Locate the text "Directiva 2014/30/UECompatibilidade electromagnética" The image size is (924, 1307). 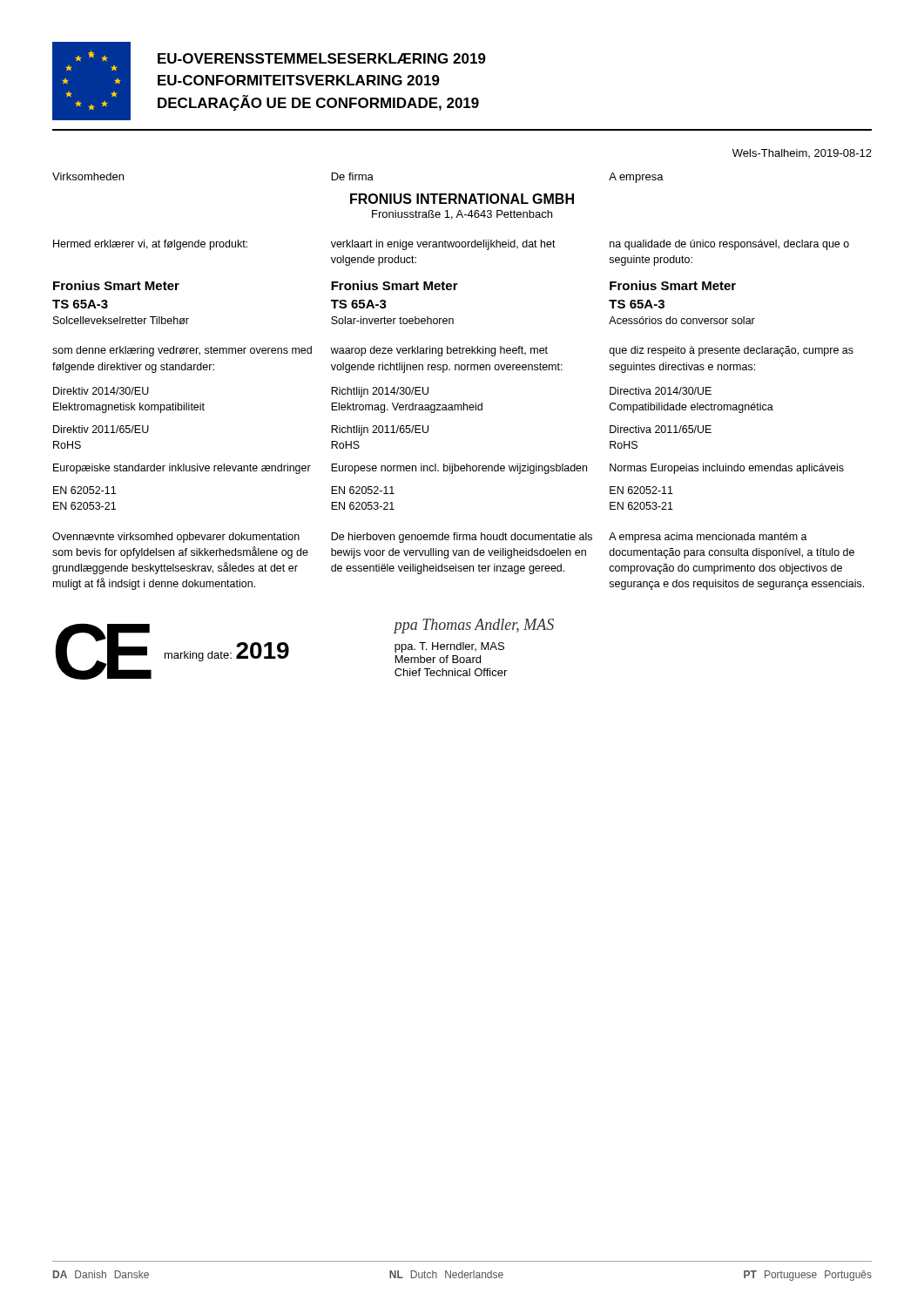point(691,399)
